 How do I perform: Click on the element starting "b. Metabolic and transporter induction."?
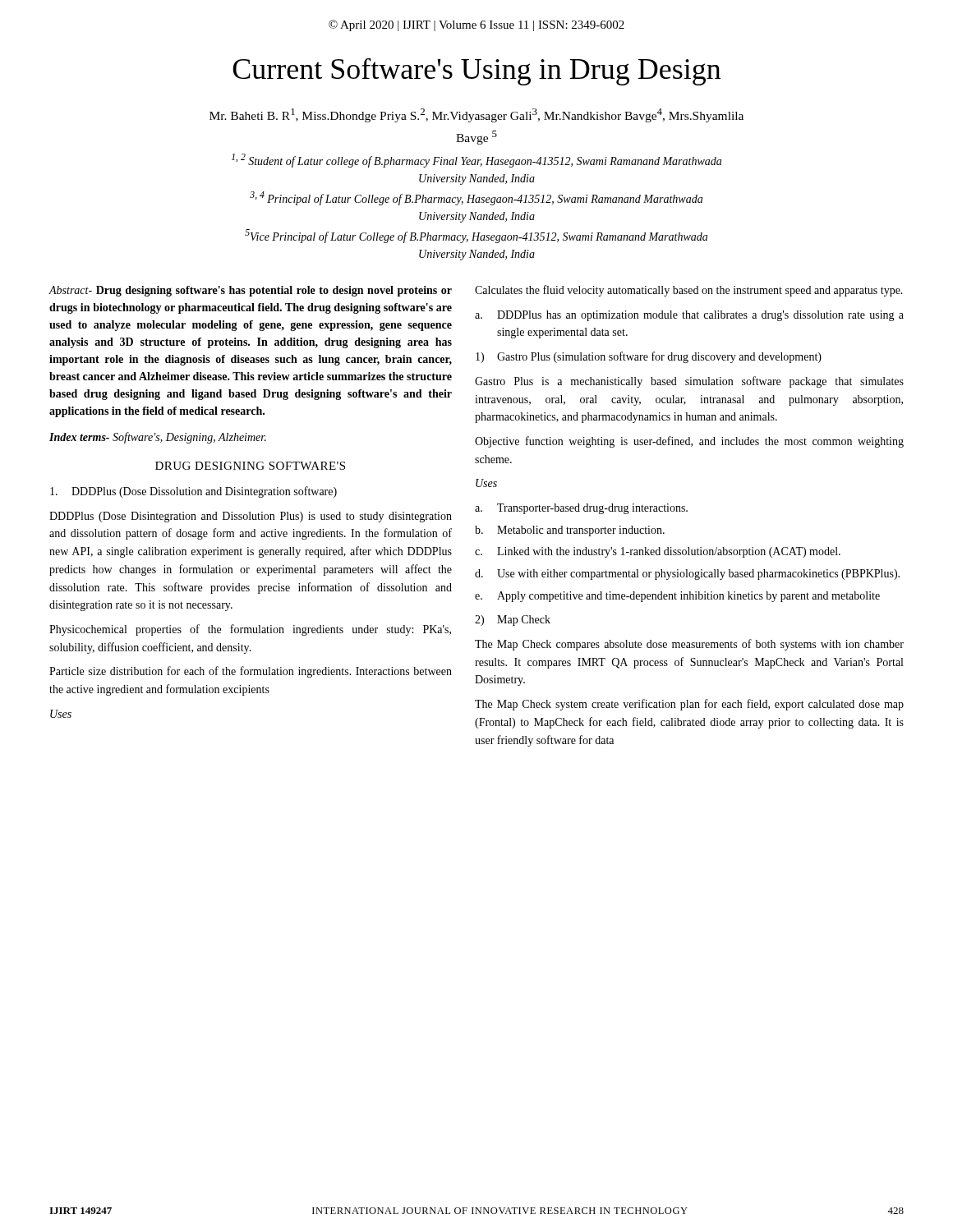570,531
